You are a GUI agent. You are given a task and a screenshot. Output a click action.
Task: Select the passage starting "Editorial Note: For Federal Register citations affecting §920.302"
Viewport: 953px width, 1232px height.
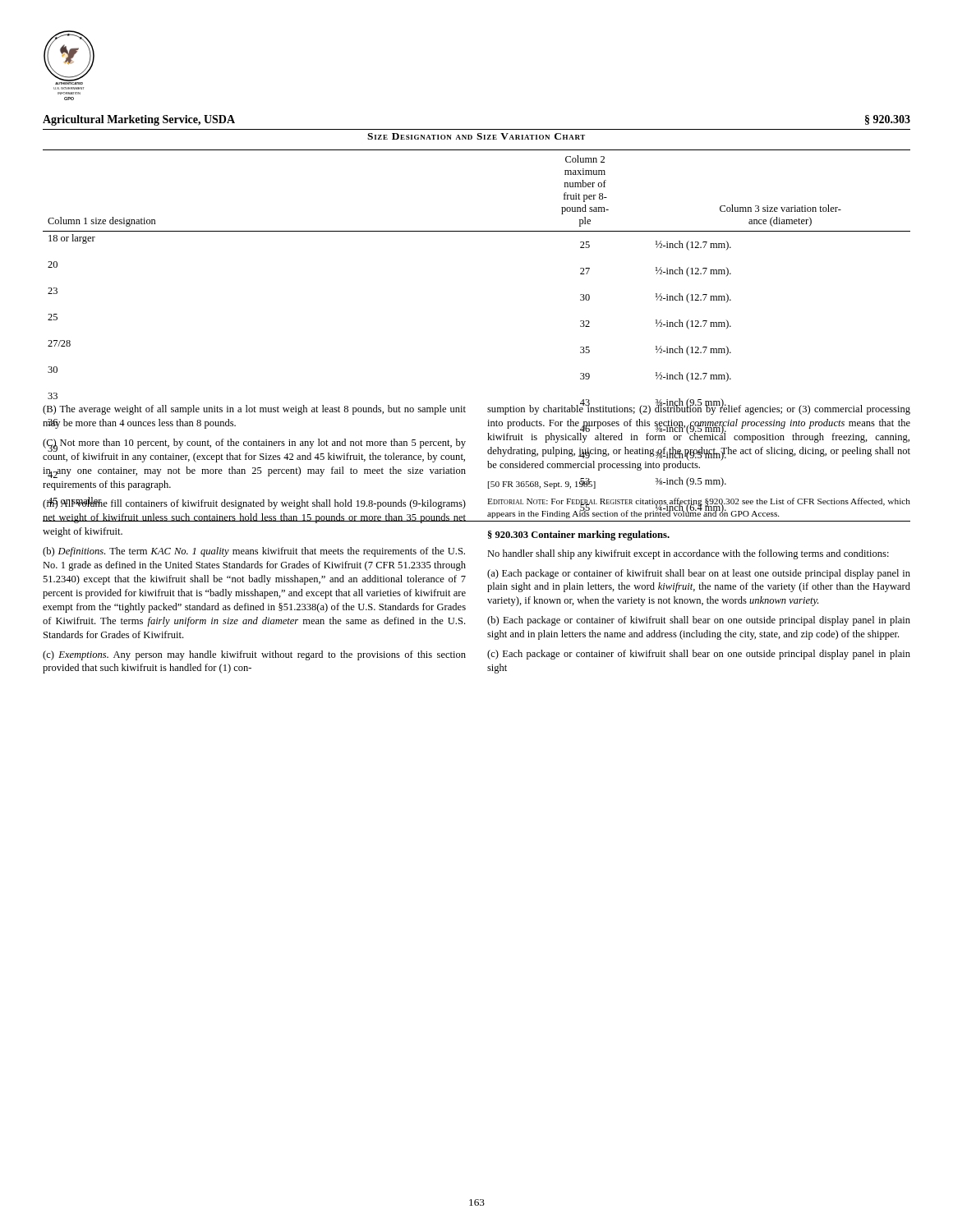click(699, 507)
